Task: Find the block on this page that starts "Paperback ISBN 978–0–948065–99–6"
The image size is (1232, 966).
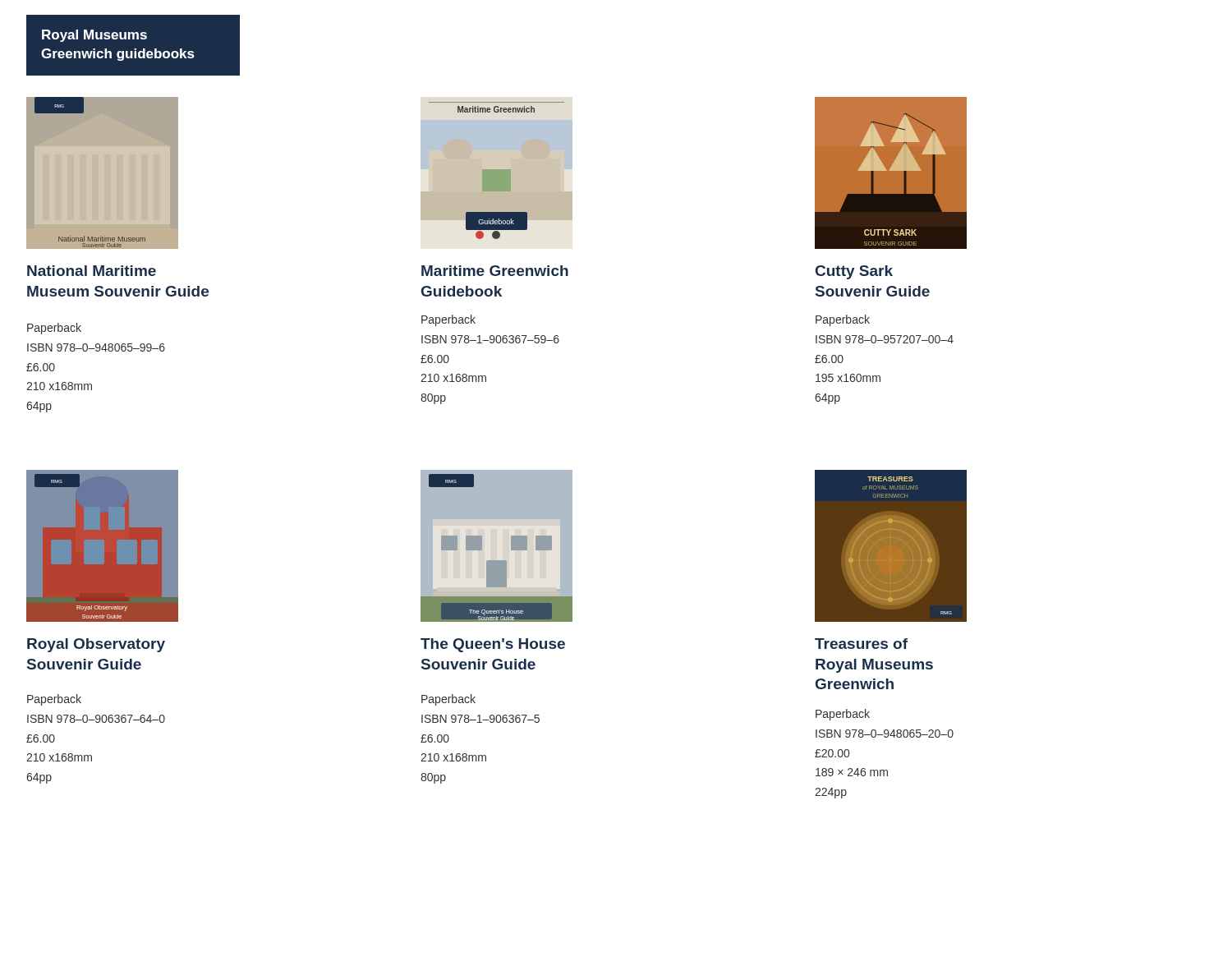Action: pyautogui.click(x=54, y=329)
